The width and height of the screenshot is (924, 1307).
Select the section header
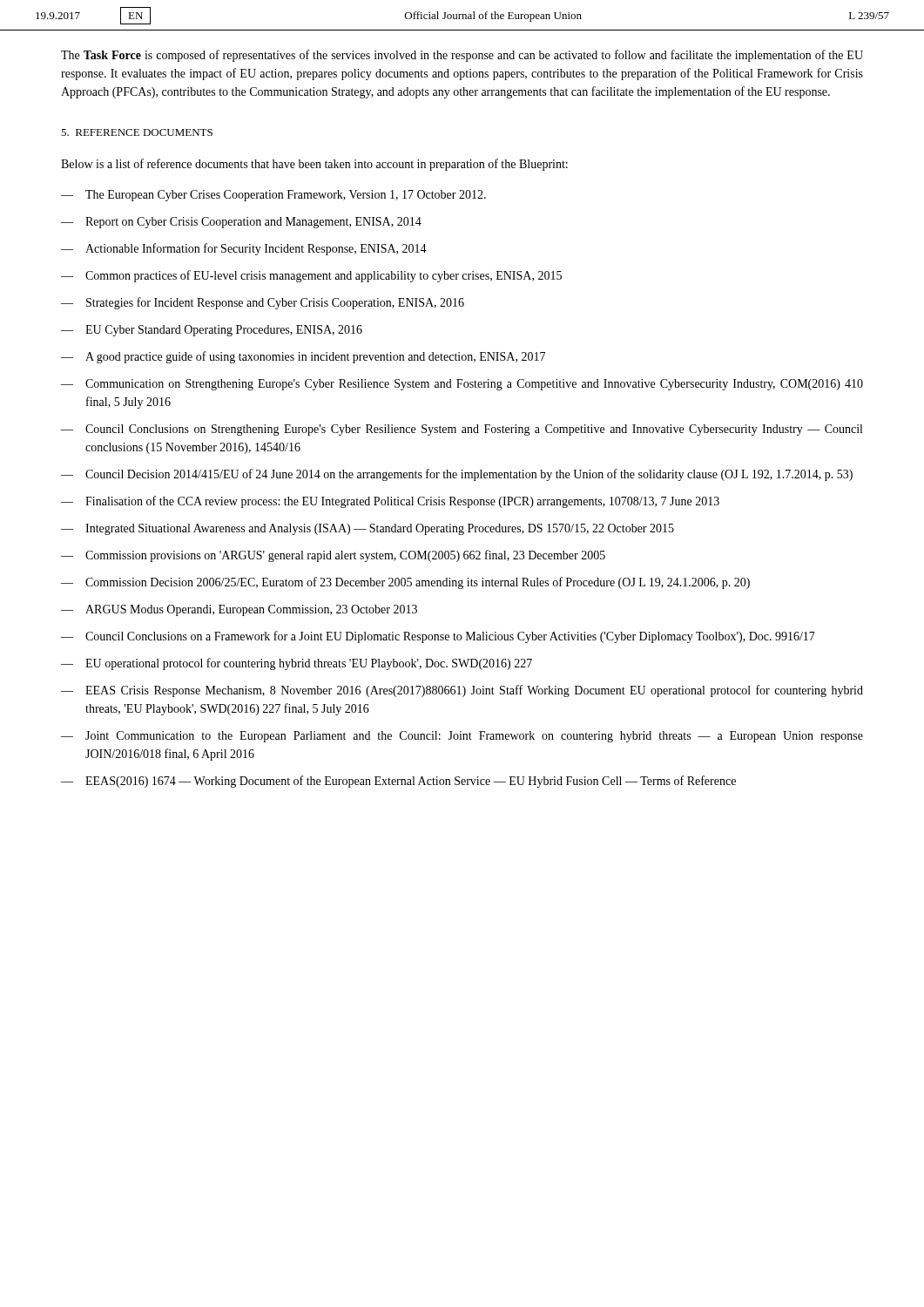point(137,132)
